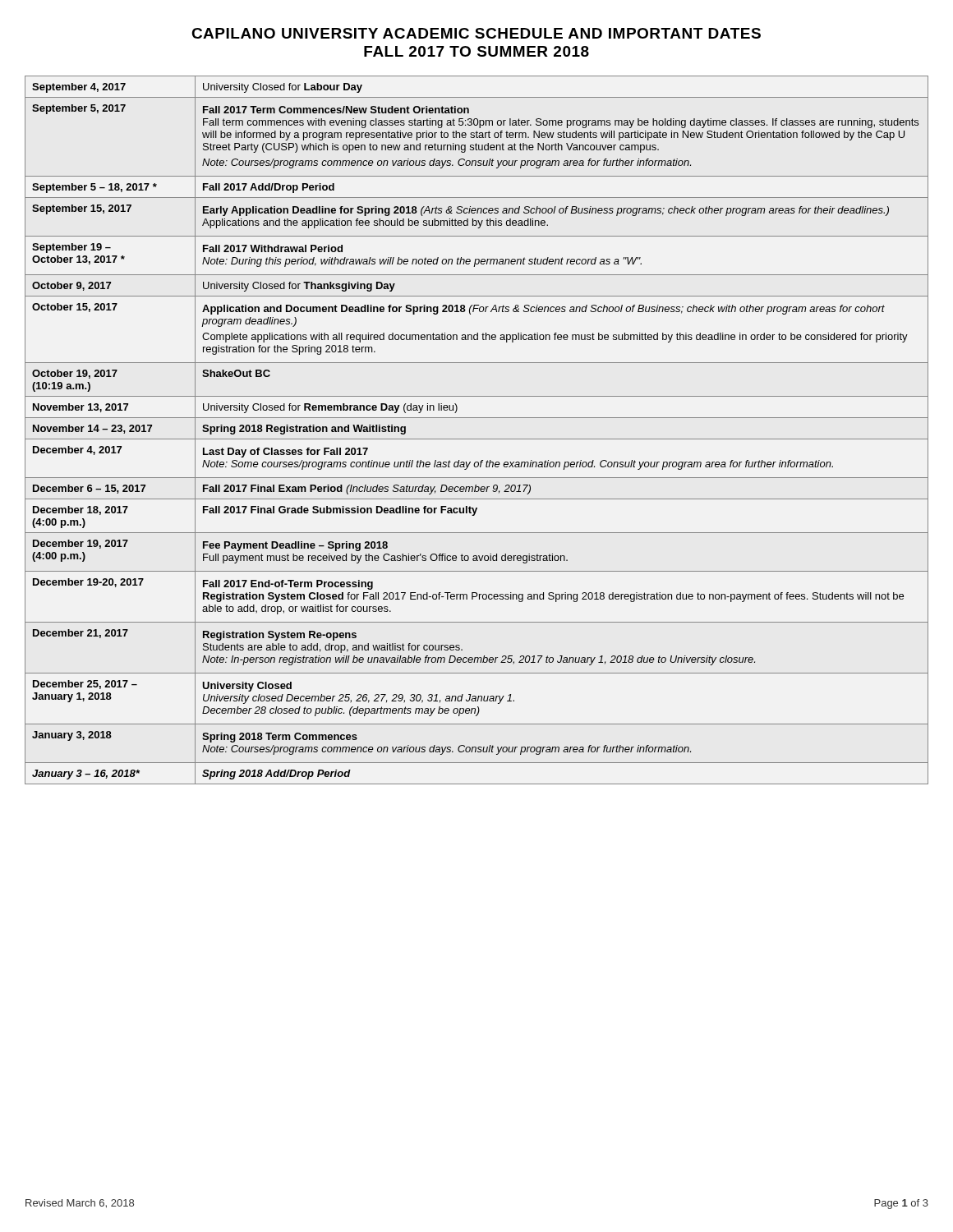Select a table
This screenshot has width=953, height=1232.
[476, 430]
